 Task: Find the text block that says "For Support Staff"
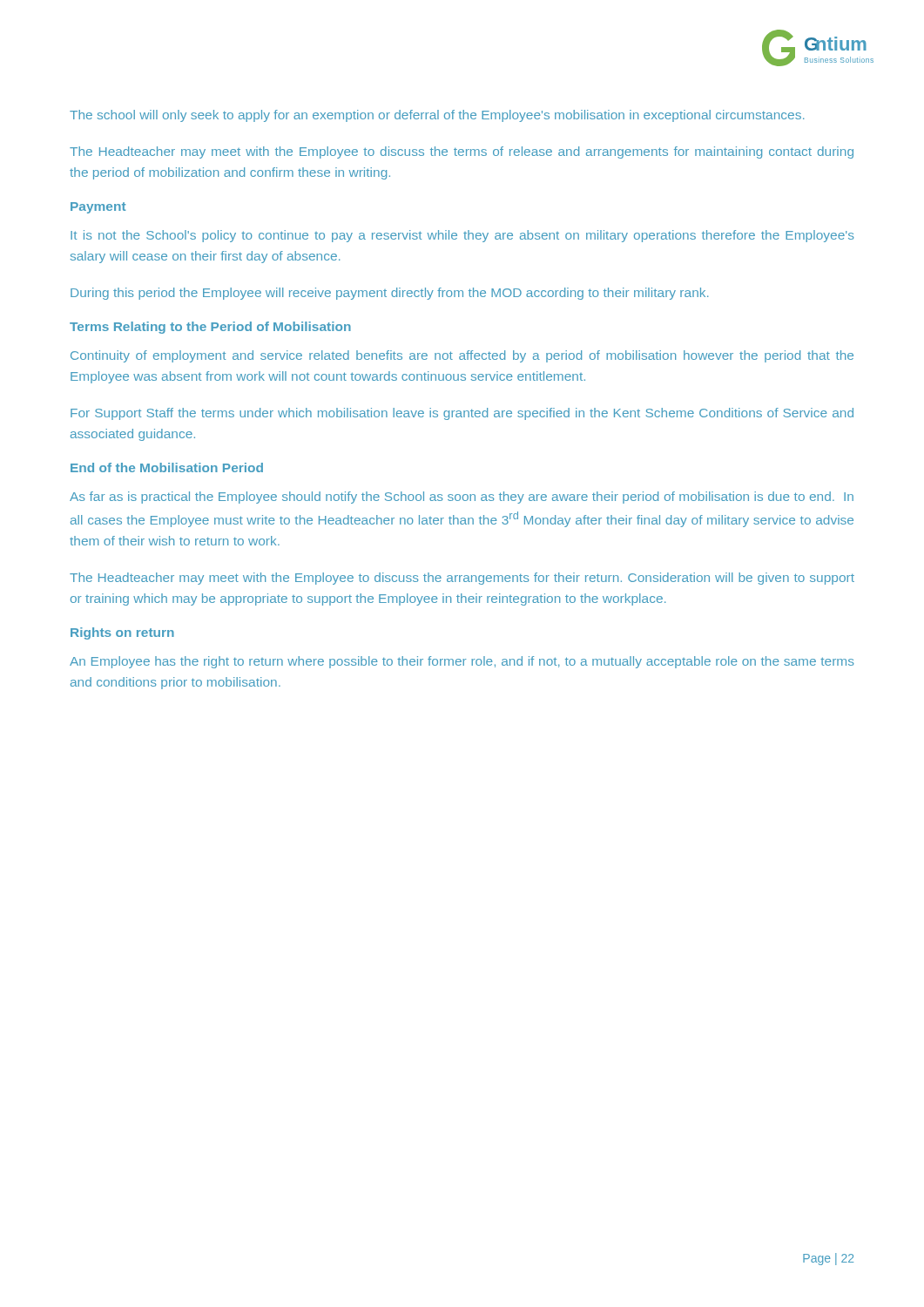(x=462, y=423)
